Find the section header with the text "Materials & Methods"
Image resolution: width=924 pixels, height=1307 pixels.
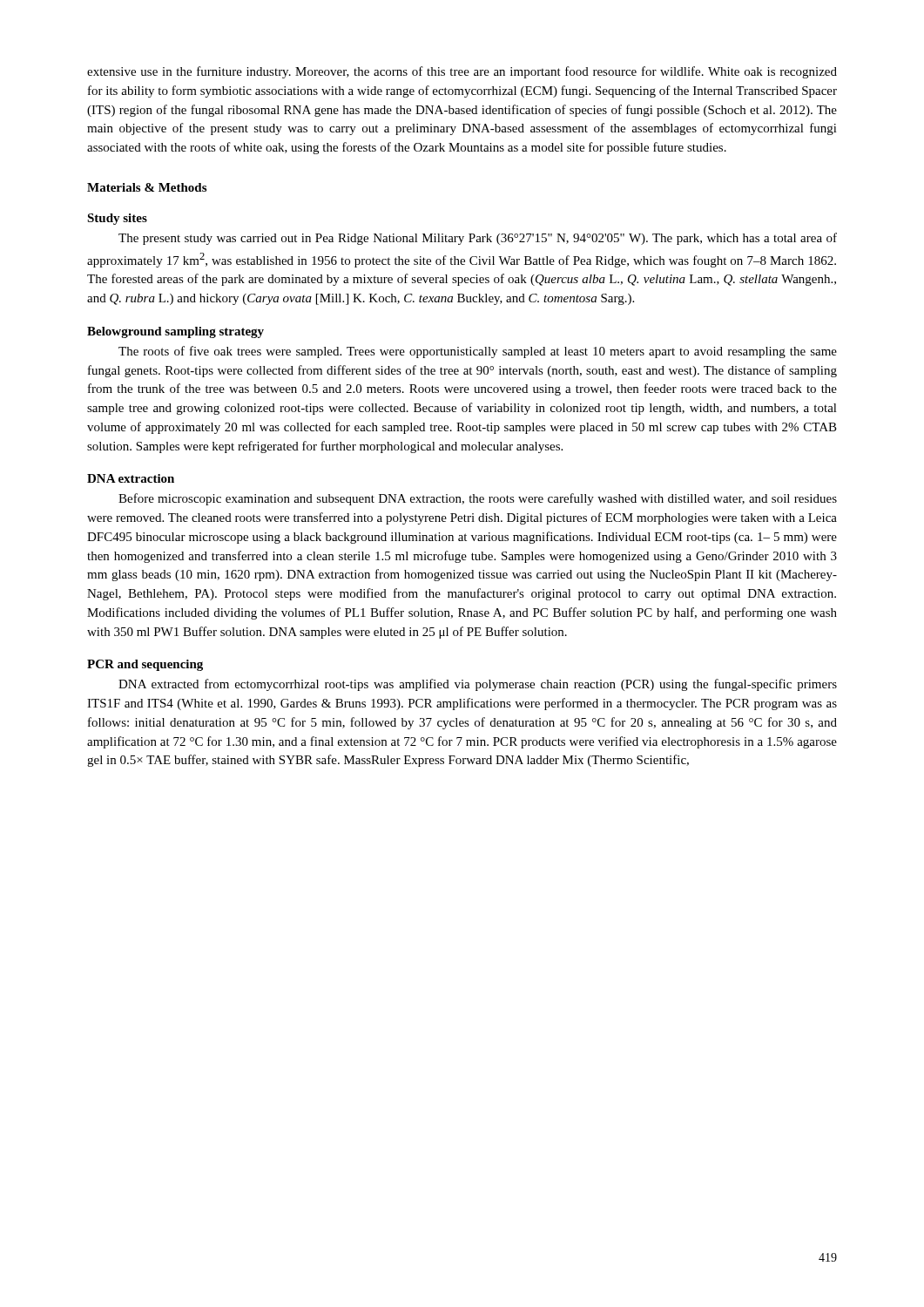pos(147,187)
